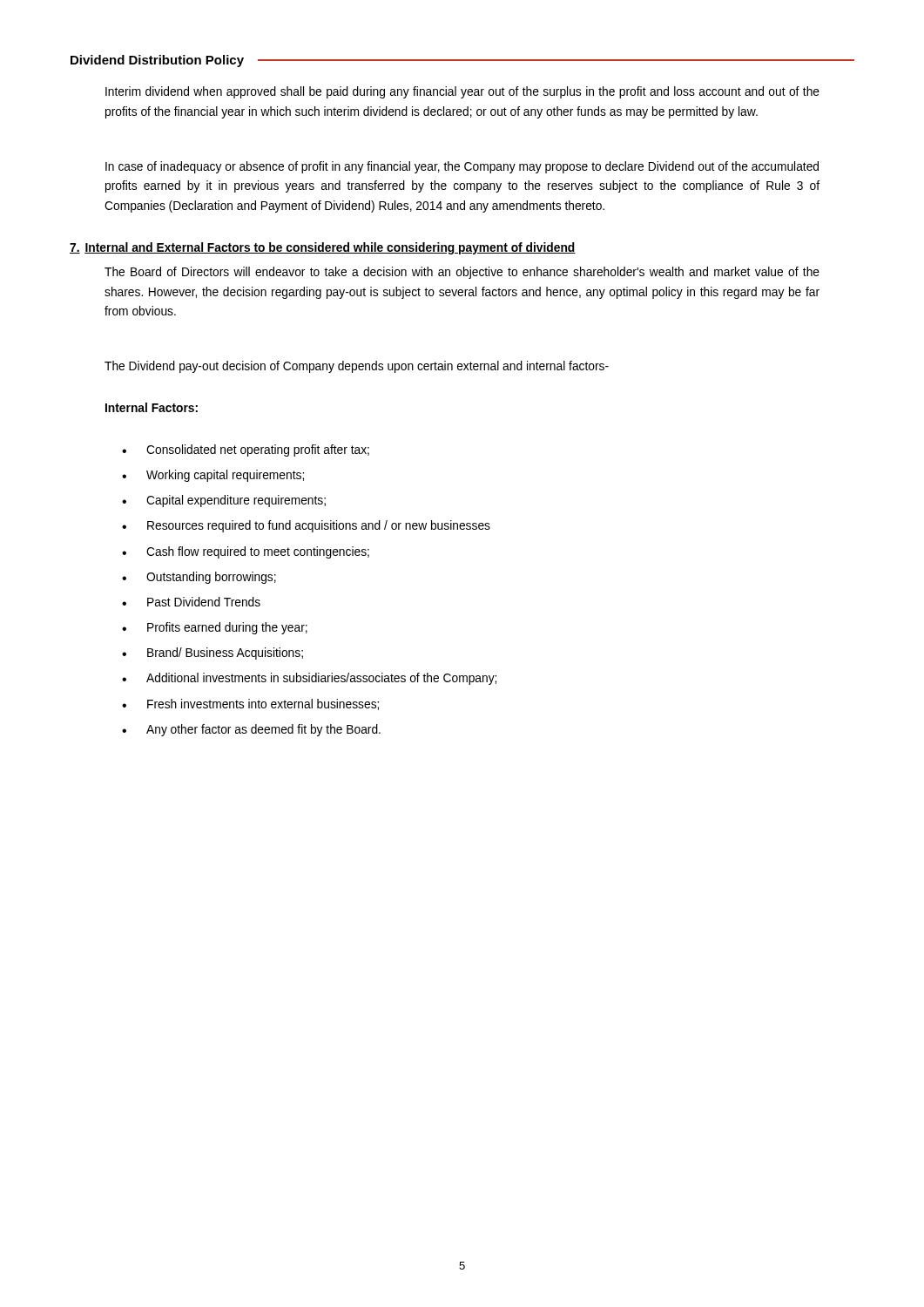Point to the passage starting "• Consolidated net"

click(246, 451)
